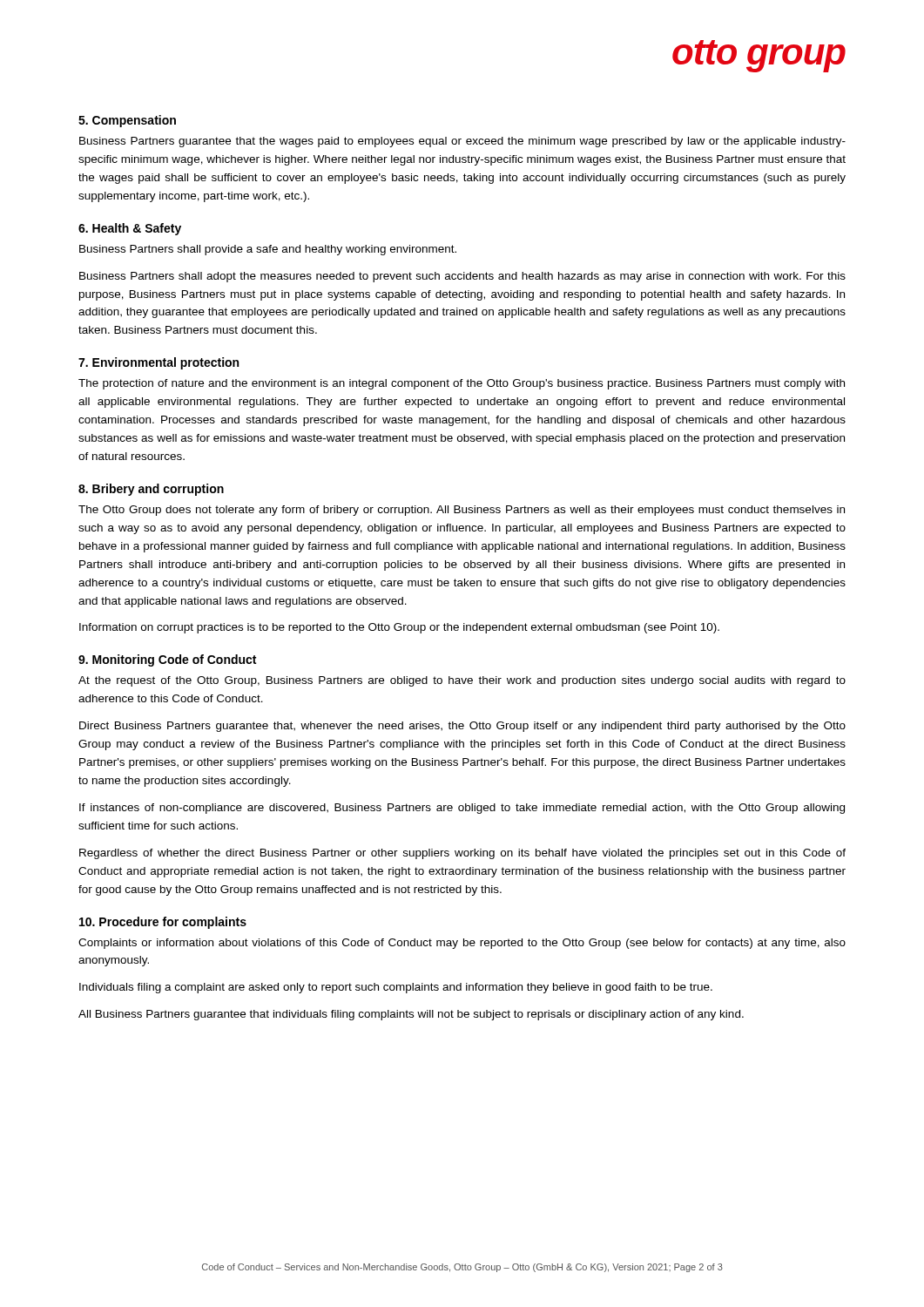Find the text block with the text "Business Partners guarantee that the wages paid"
This screenshot has height=1307, width=924.
click(x=462, y=168)
